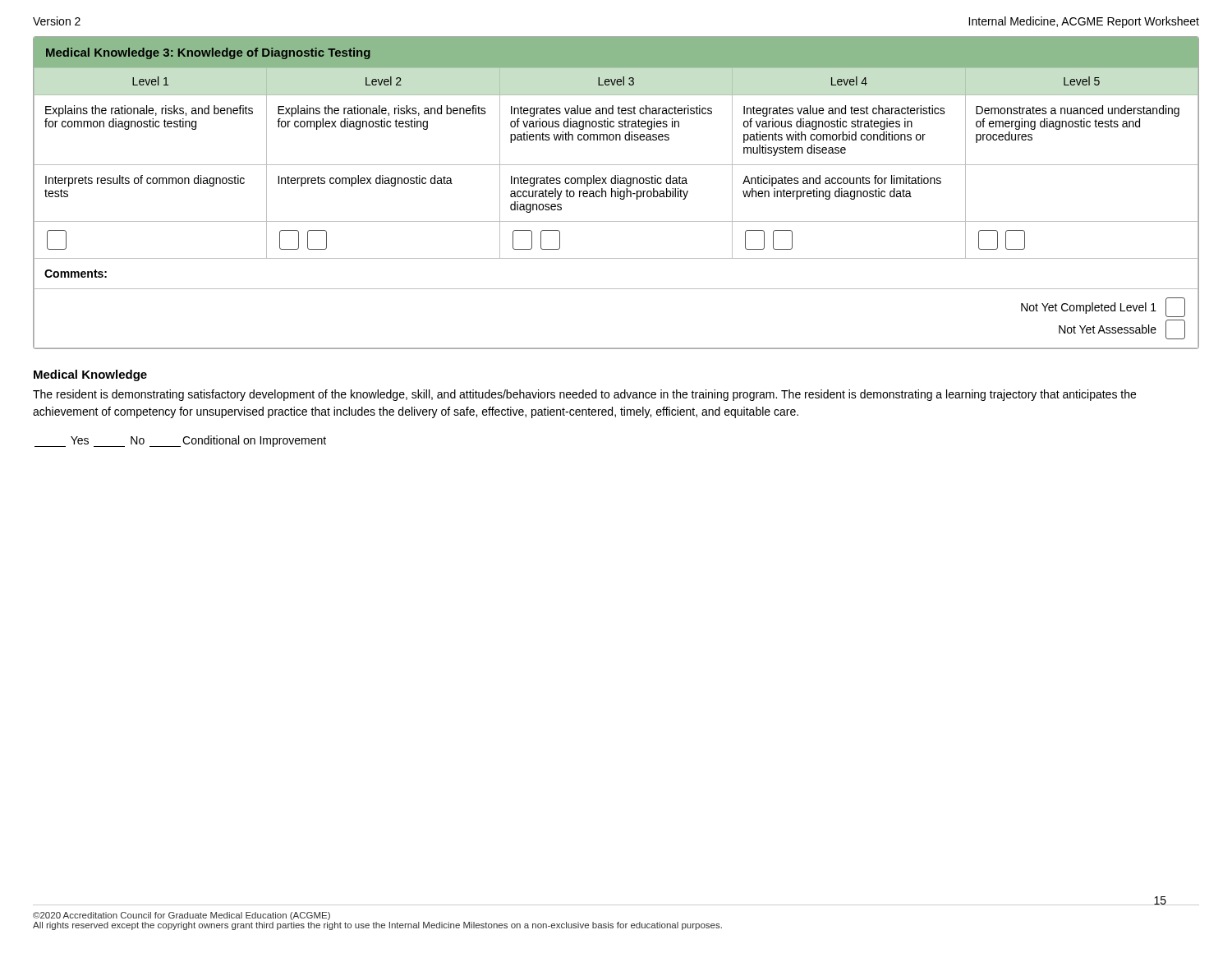The image size is (1232, 953).
Task: Click where it says "Medical Knowledge"
Action: pyautogui.click(x=90, y=374)
